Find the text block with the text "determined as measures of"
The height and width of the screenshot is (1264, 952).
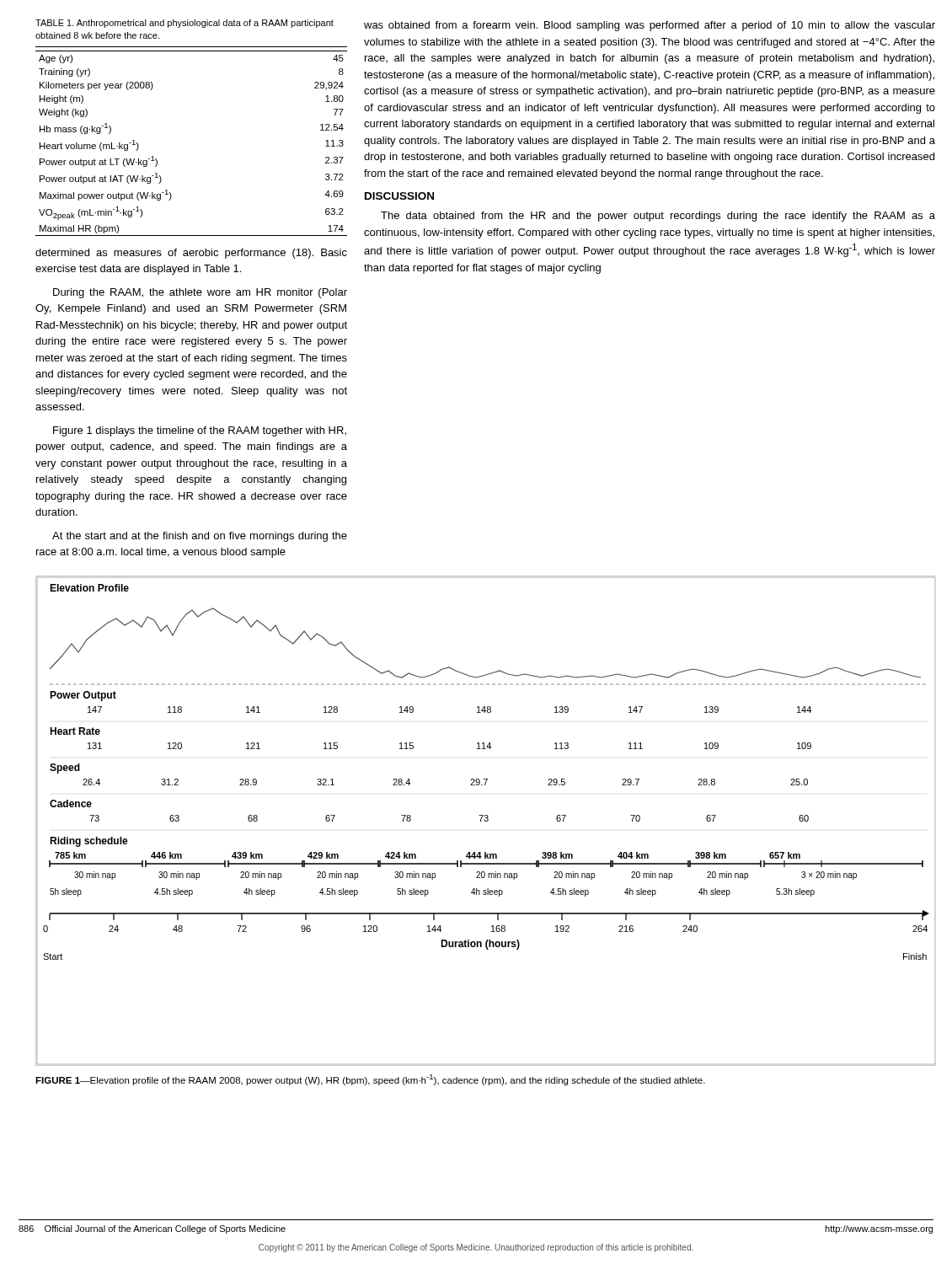pyautogui.click(x=191, y=261)
